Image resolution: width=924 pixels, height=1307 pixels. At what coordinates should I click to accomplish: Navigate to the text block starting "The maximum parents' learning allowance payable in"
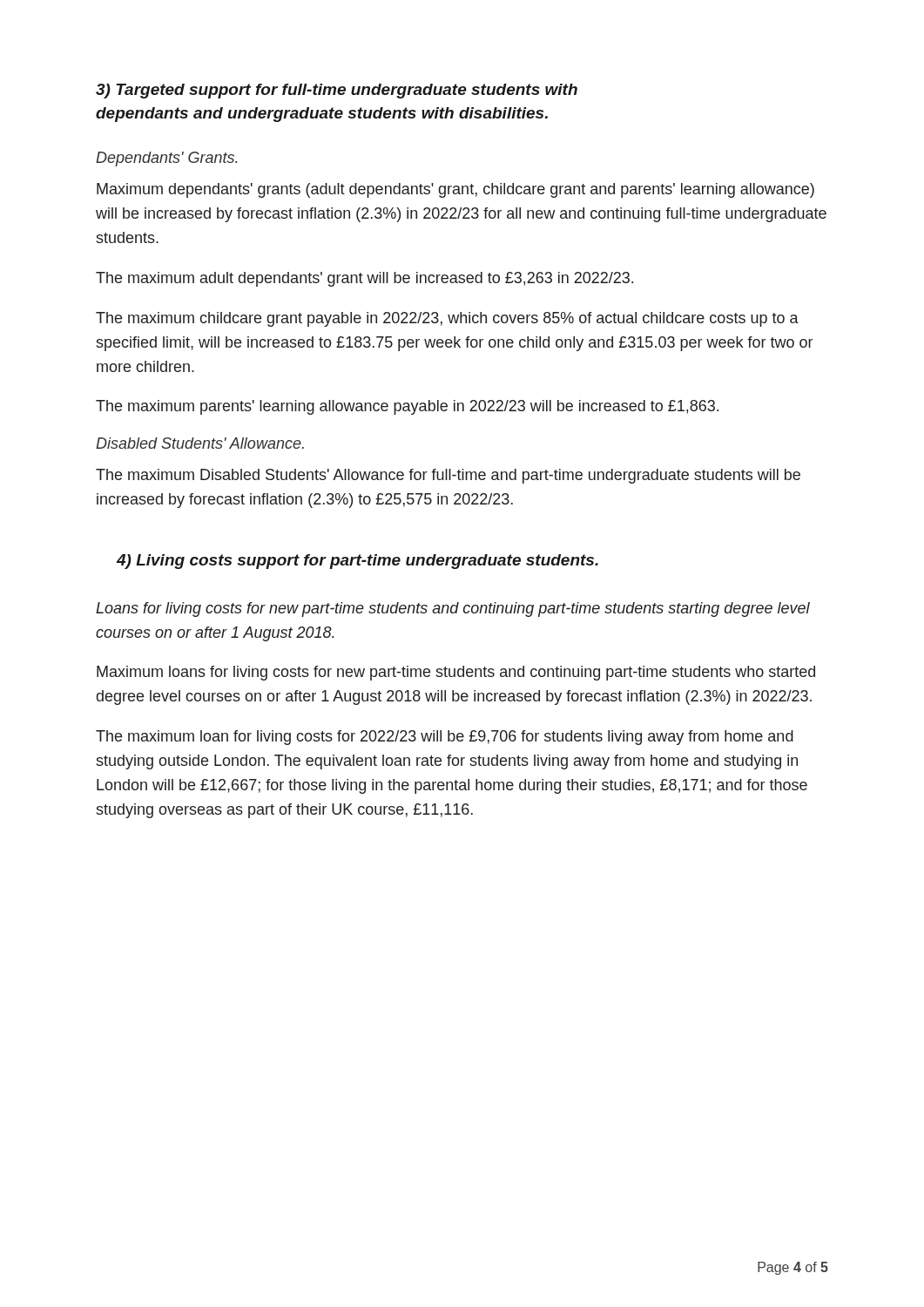click(x=408, y=406)
